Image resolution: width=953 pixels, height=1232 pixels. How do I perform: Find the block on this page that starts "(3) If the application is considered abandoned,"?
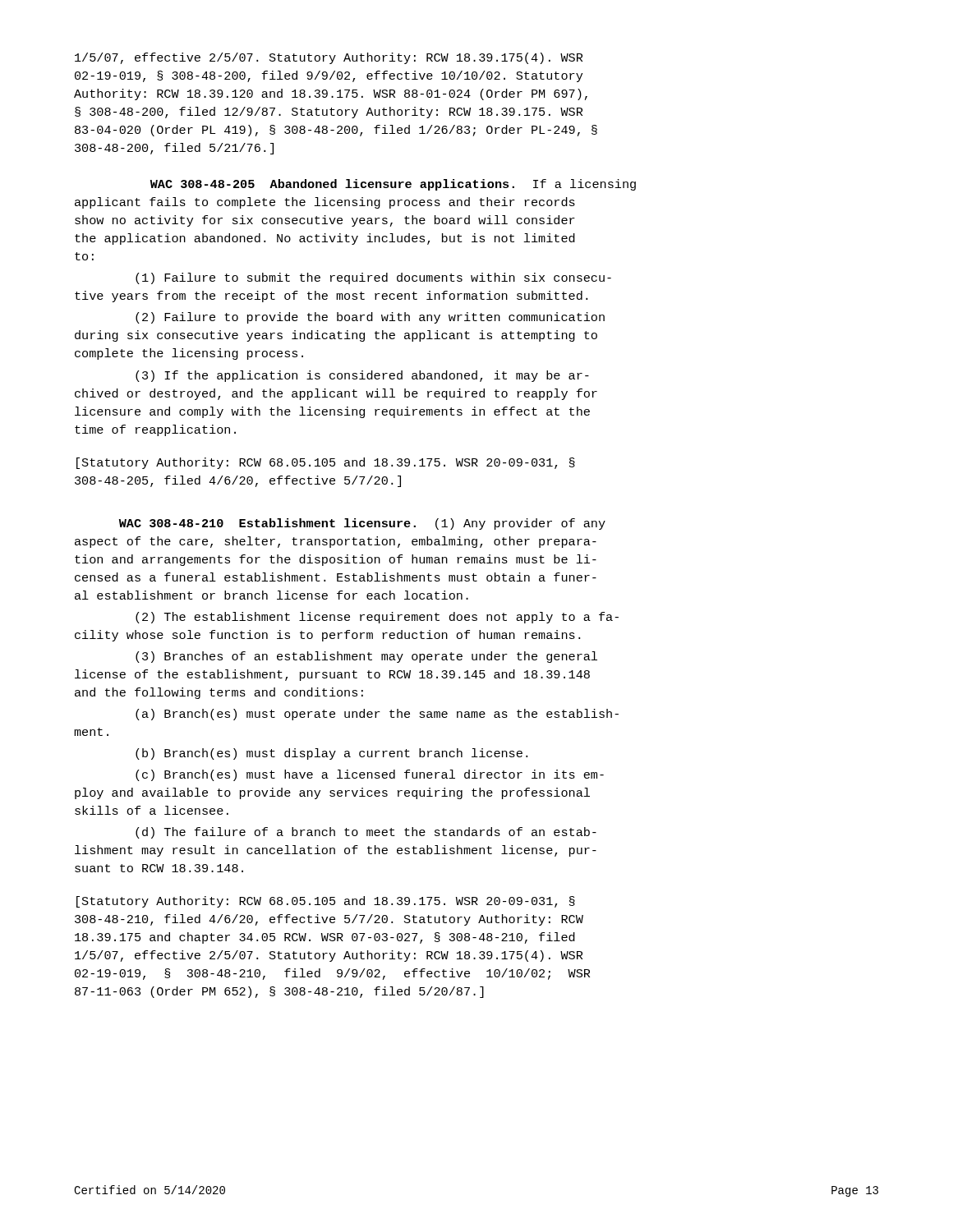click(336, 403)
